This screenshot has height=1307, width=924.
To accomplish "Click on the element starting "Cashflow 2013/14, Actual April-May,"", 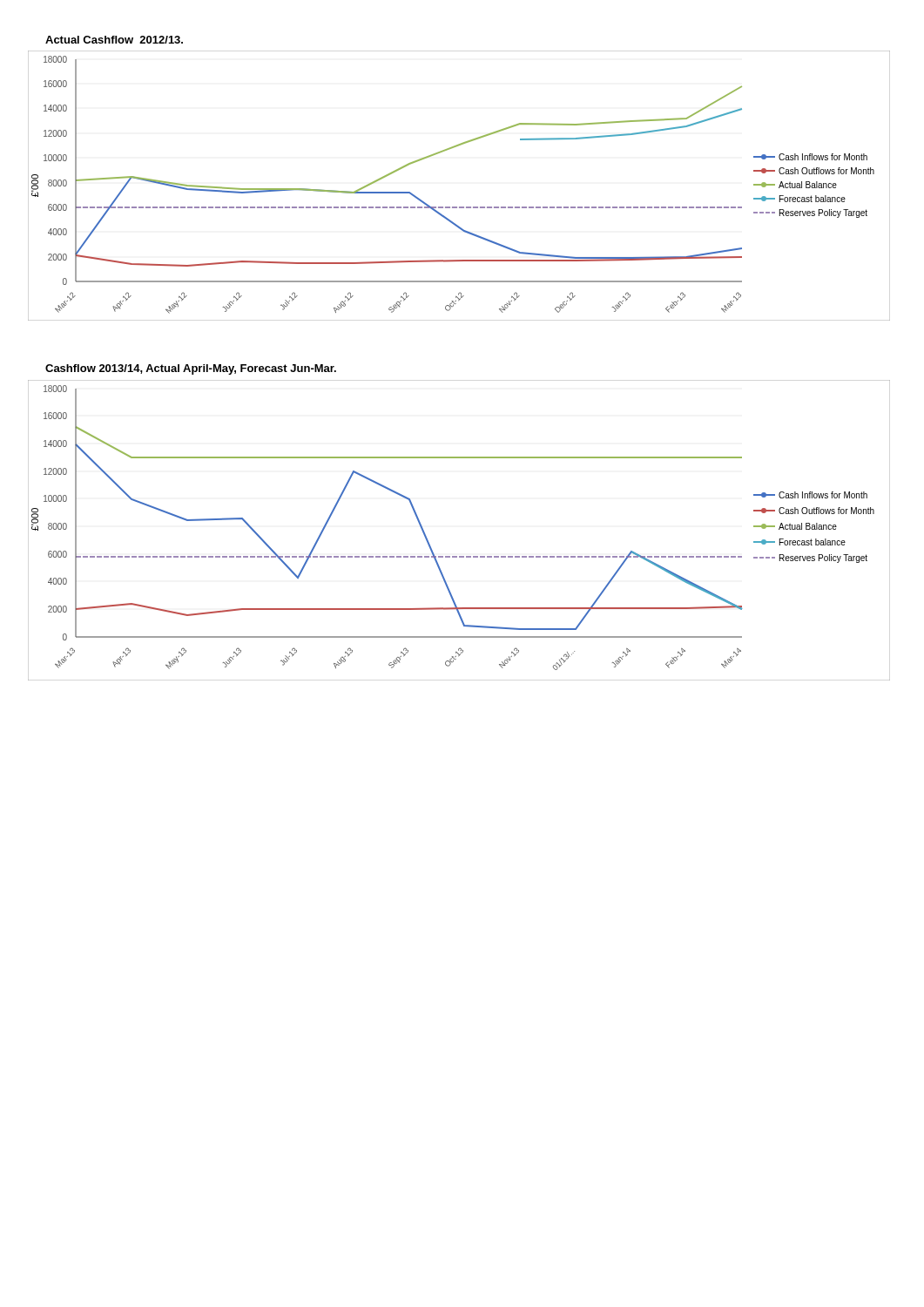I will click(191, 368).
